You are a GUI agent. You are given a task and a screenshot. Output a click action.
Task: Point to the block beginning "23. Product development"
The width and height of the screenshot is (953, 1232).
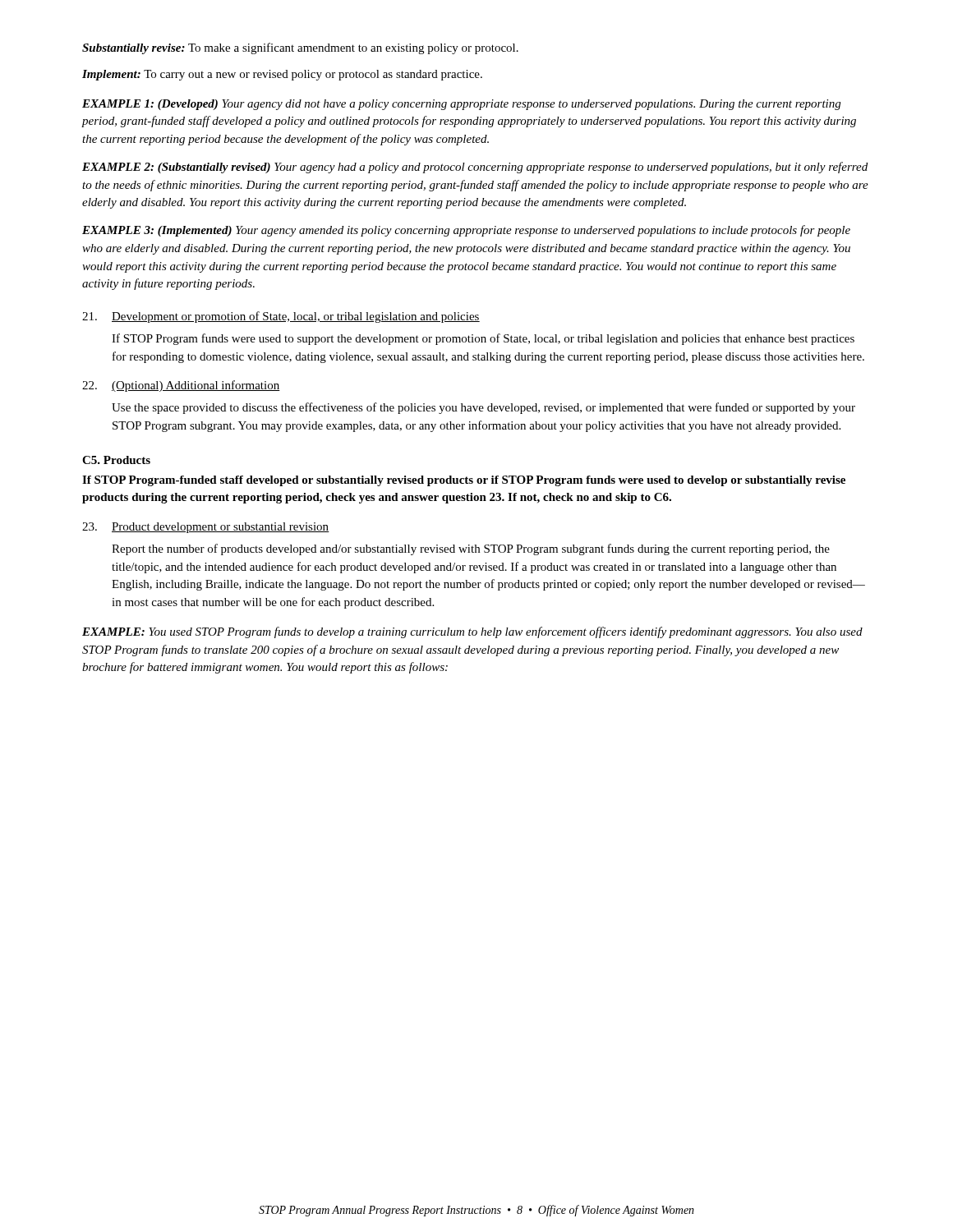point(476,565)
